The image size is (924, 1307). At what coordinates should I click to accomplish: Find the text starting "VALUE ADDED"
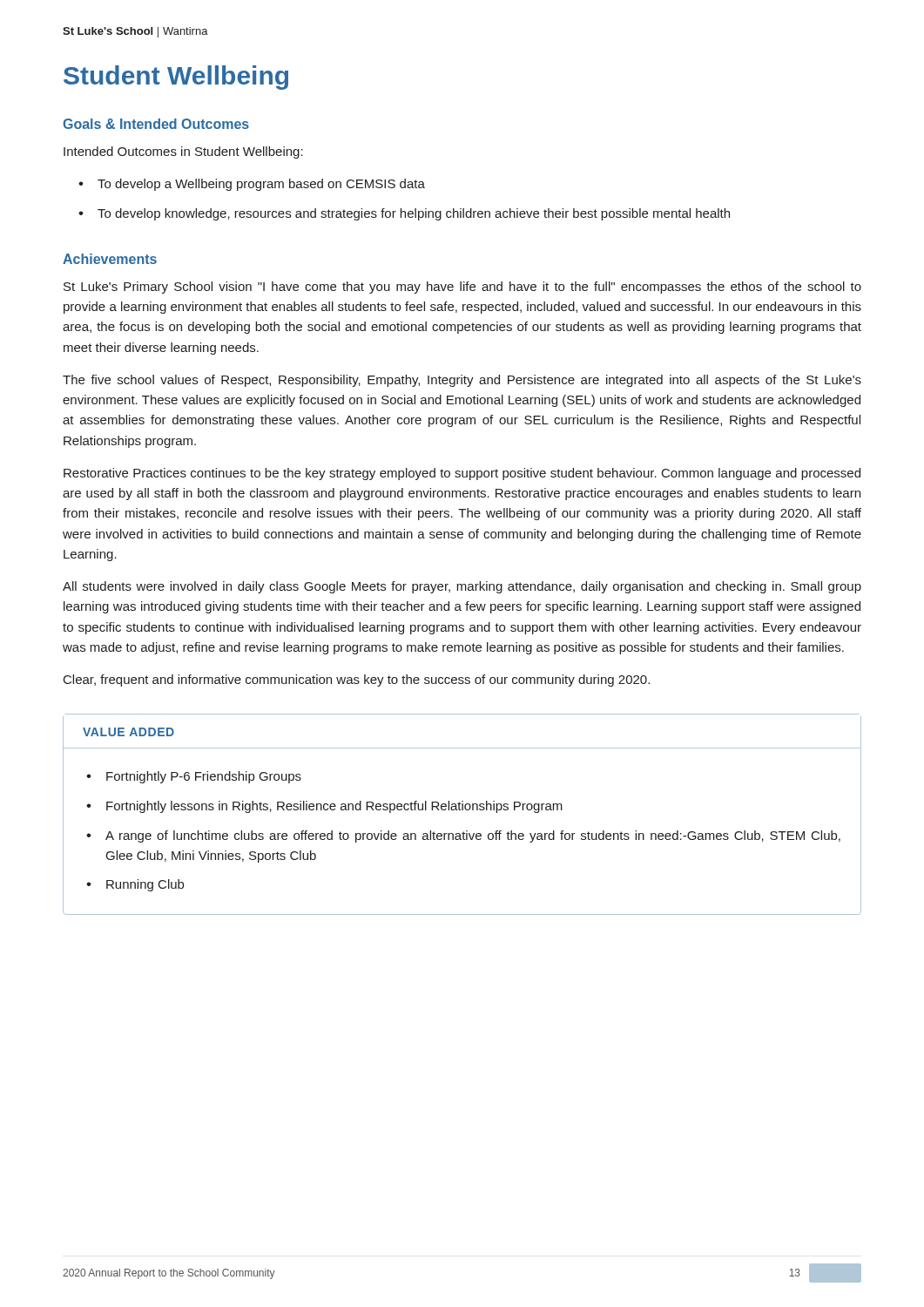point(129,732)
